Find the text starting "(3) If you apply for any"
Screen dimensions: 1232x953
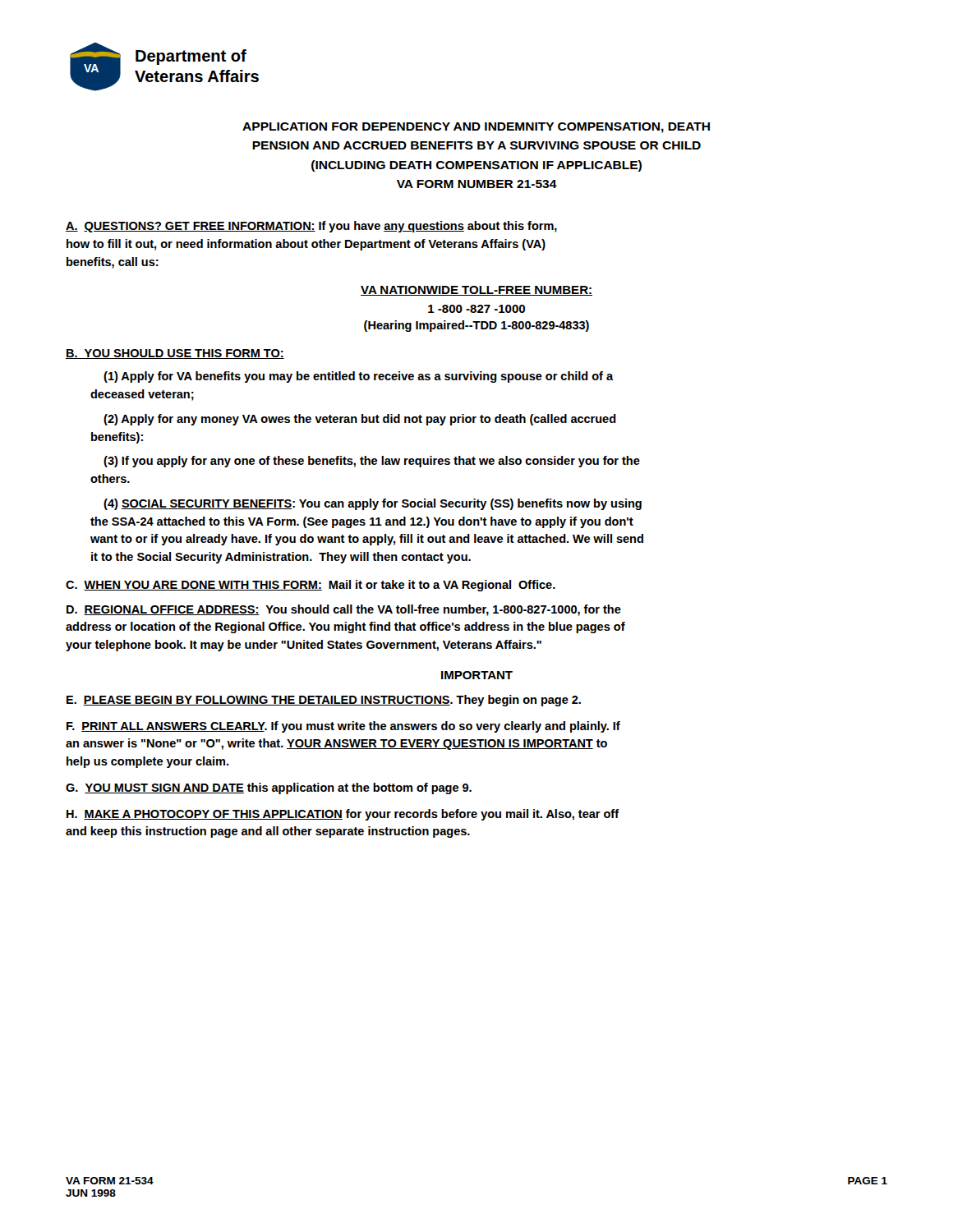365,470
